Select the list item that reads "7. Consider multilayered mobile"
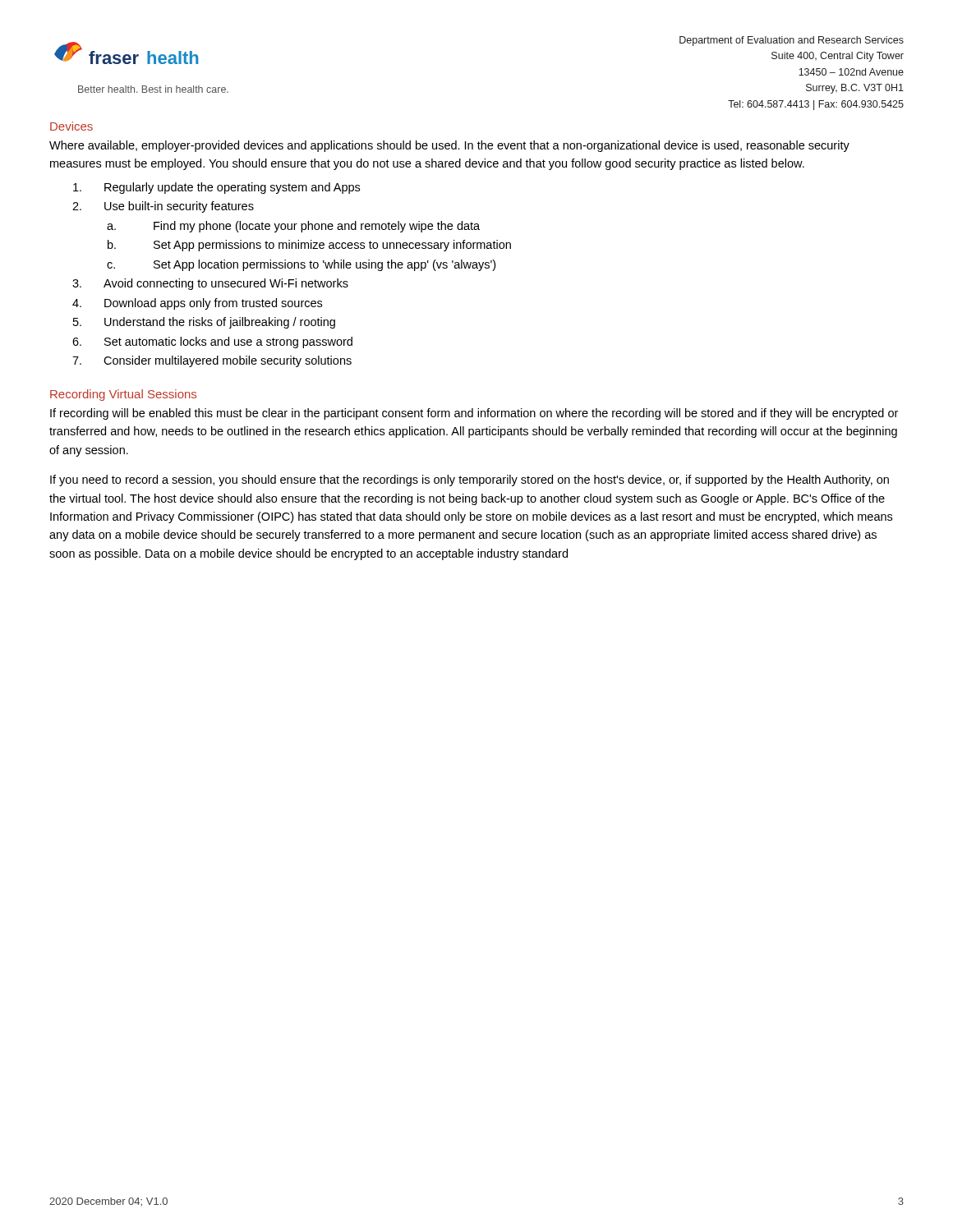The width and height of the screenshot is (953, 1232). (212, 361)
